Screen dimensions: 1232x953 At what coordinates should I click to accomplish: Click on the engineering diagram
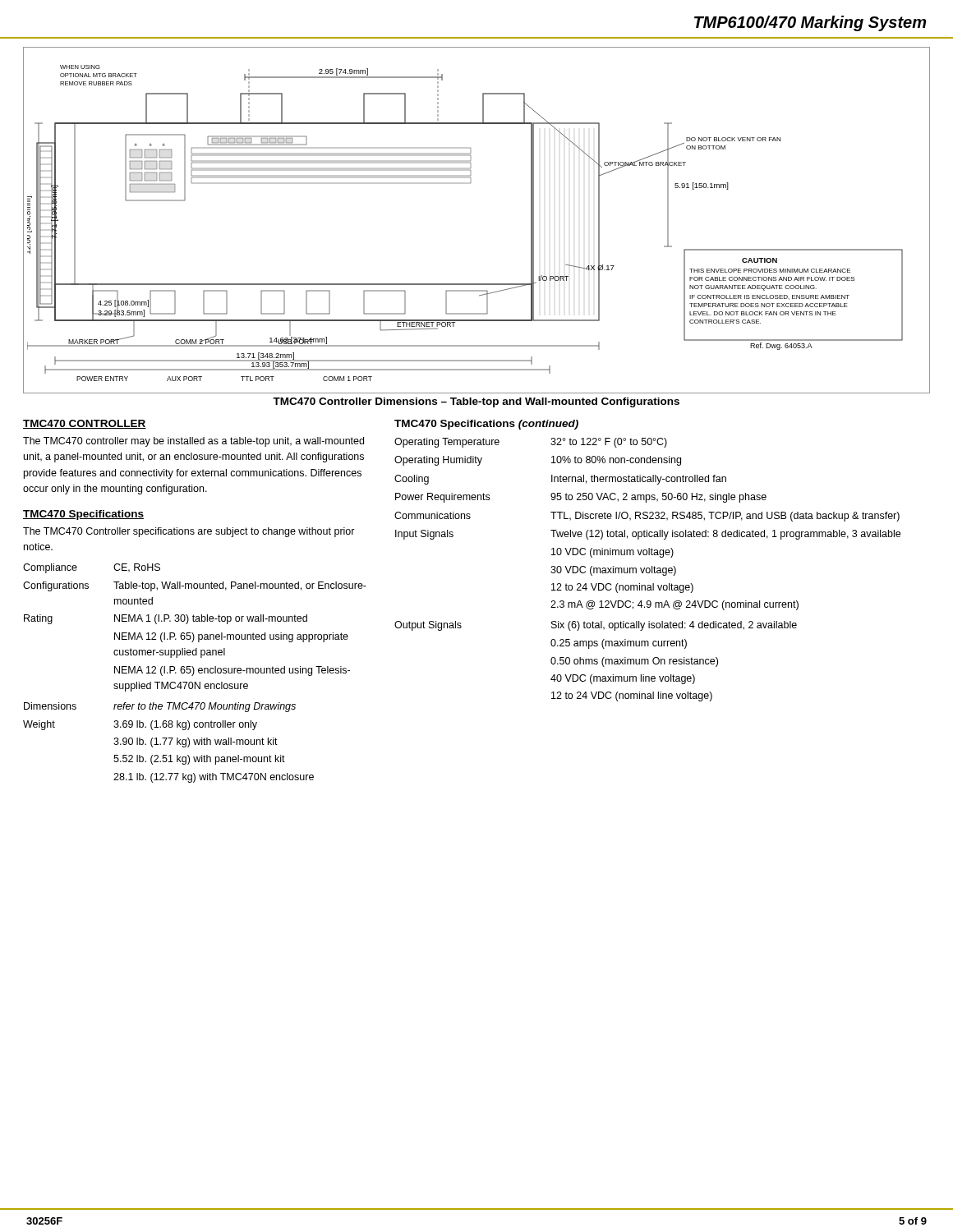(476, 220)
